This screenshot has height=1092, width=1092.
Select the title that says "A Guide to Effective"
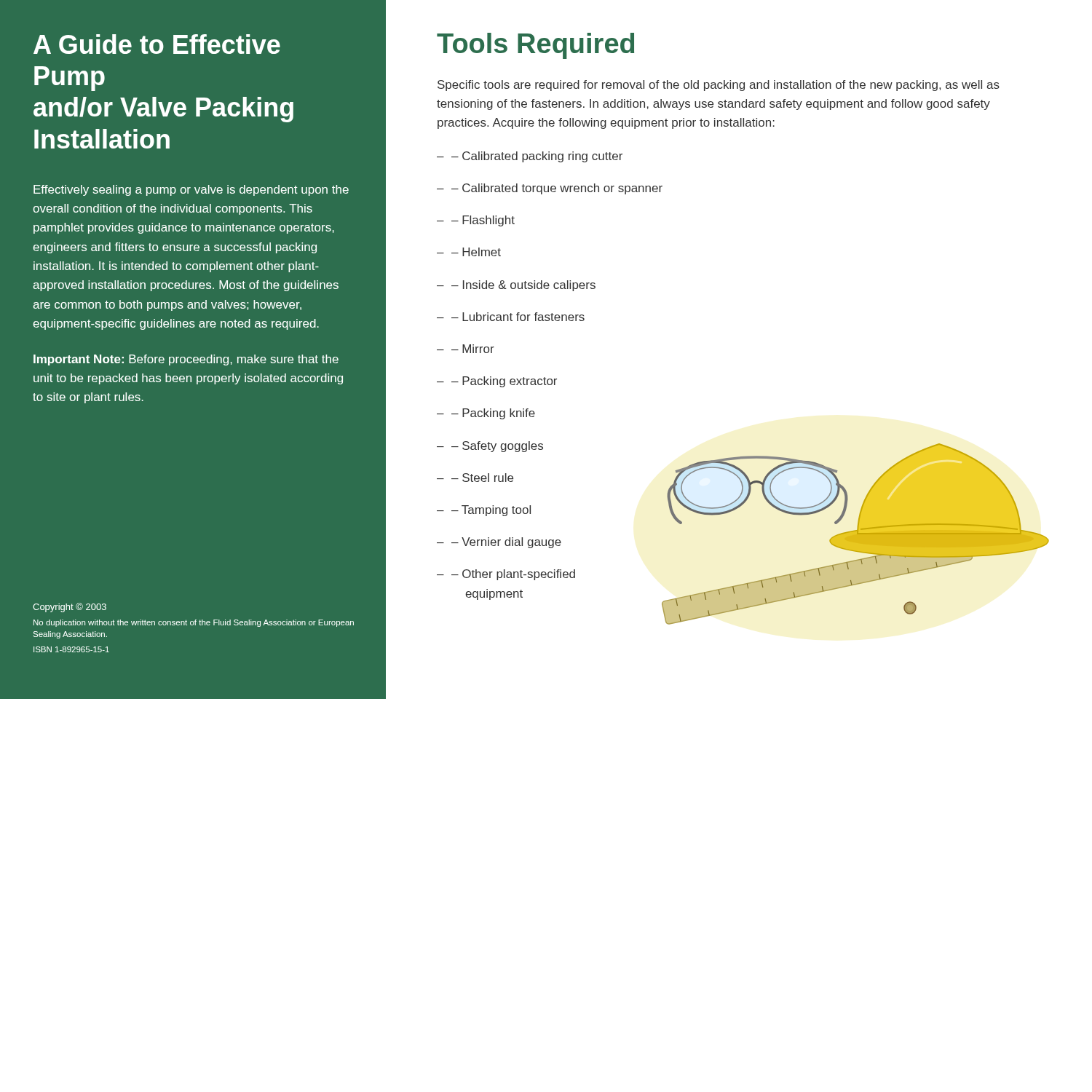click(195, 92)
